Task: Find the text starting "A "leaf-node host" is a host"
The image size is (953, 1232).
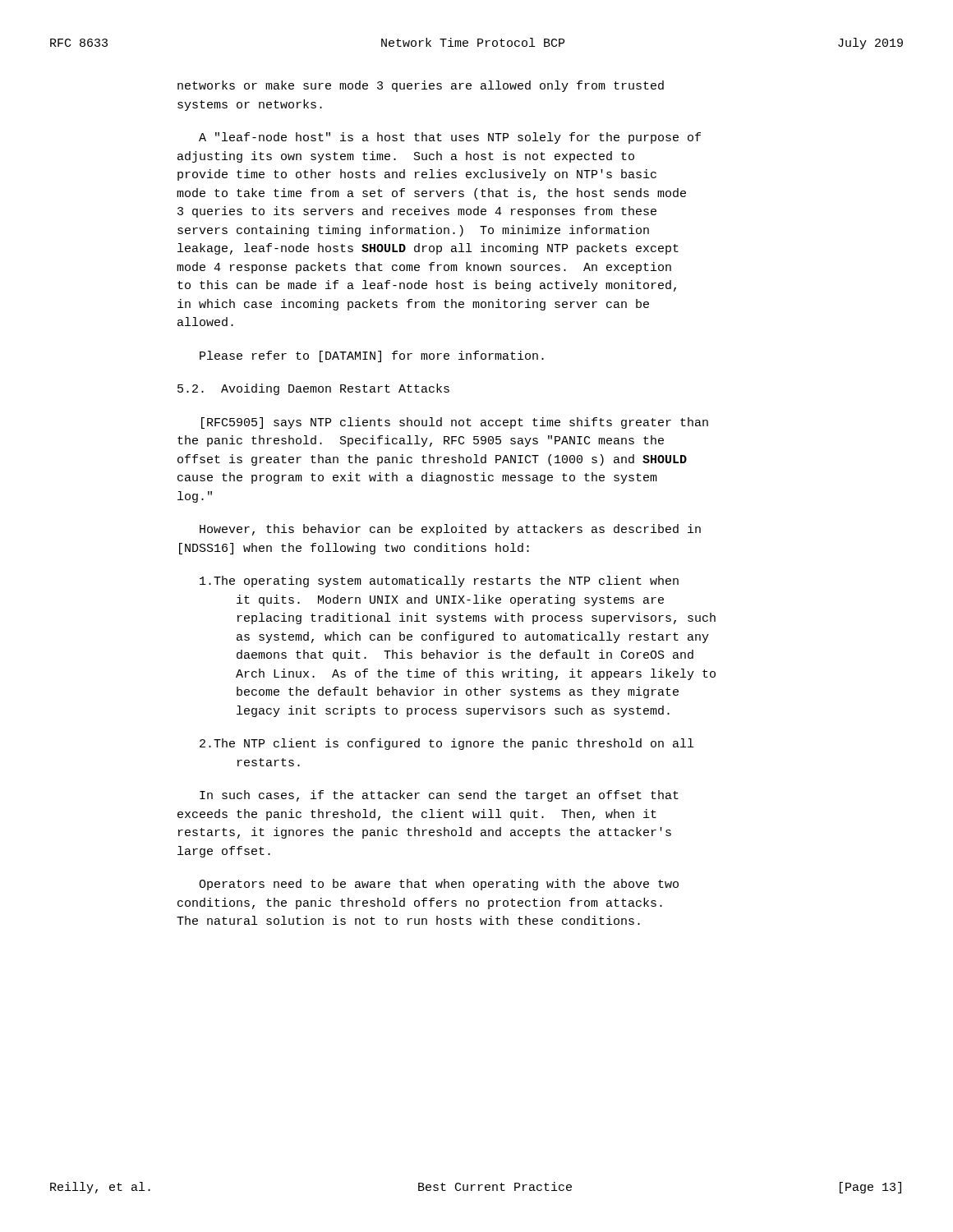Action: 439,231
